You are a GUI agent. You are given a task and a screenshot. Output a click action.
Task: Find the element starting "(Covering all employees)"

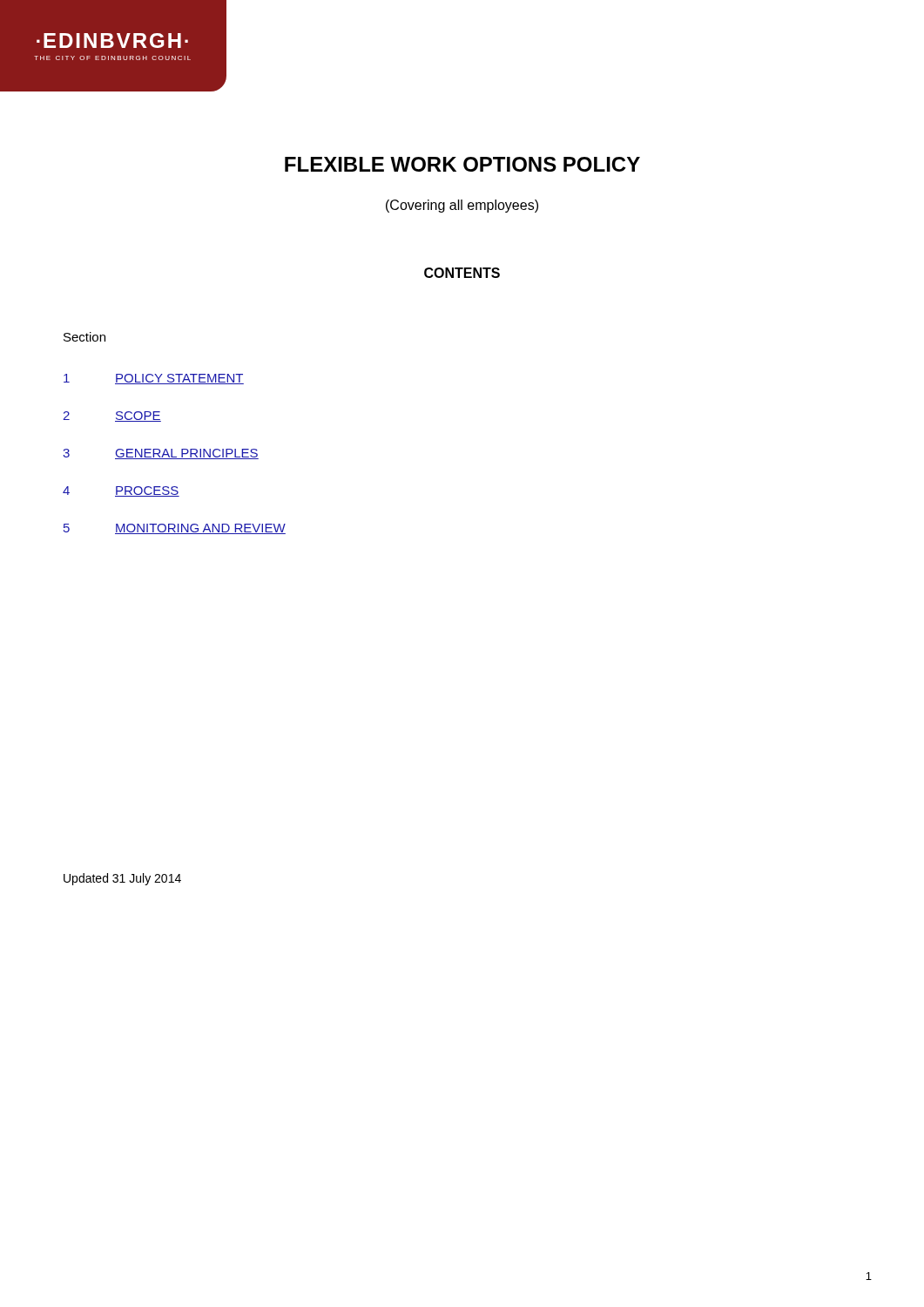coord(462,205)
